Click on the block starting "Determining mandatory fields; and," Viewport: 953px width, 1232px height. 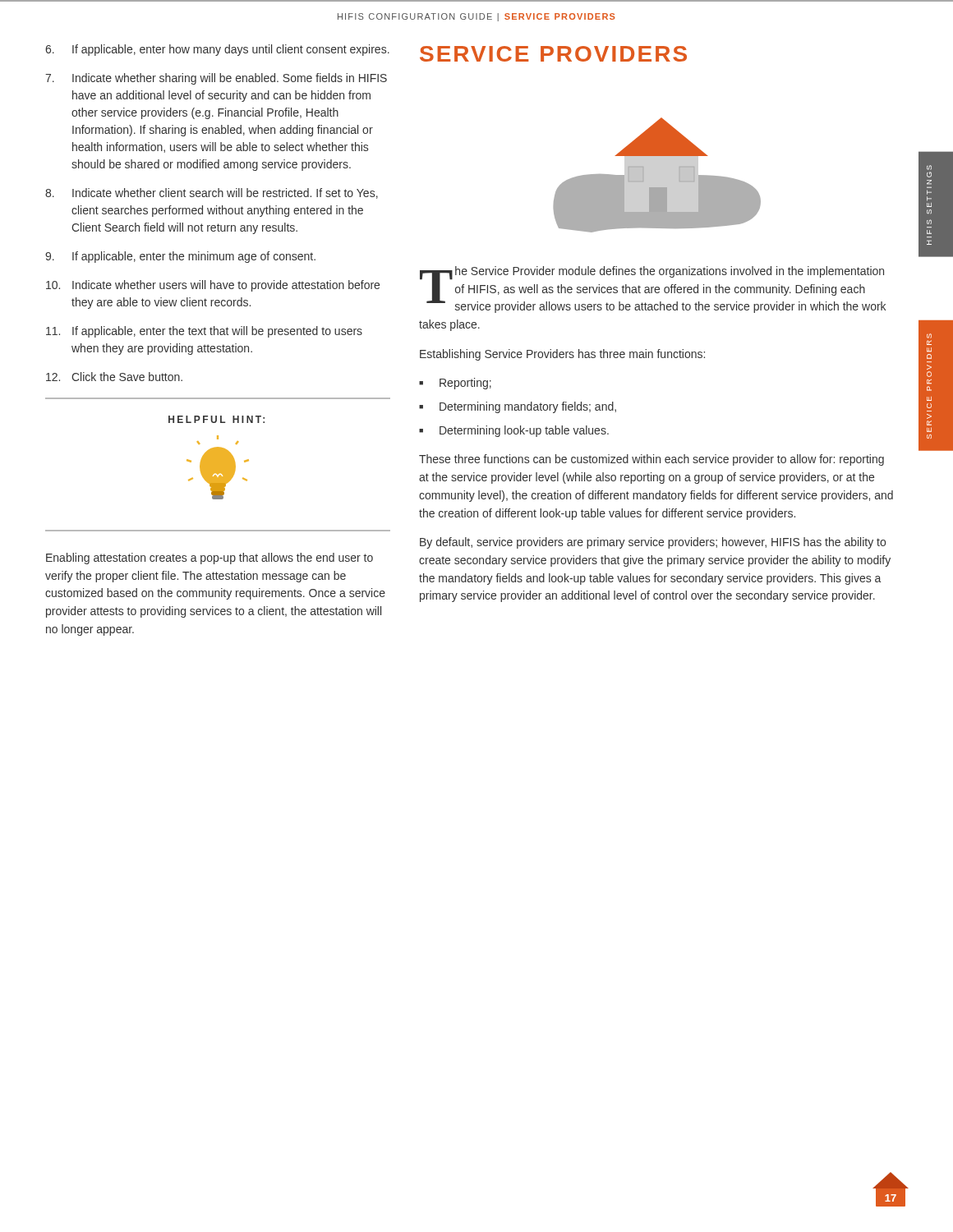(x=528, y=407)
